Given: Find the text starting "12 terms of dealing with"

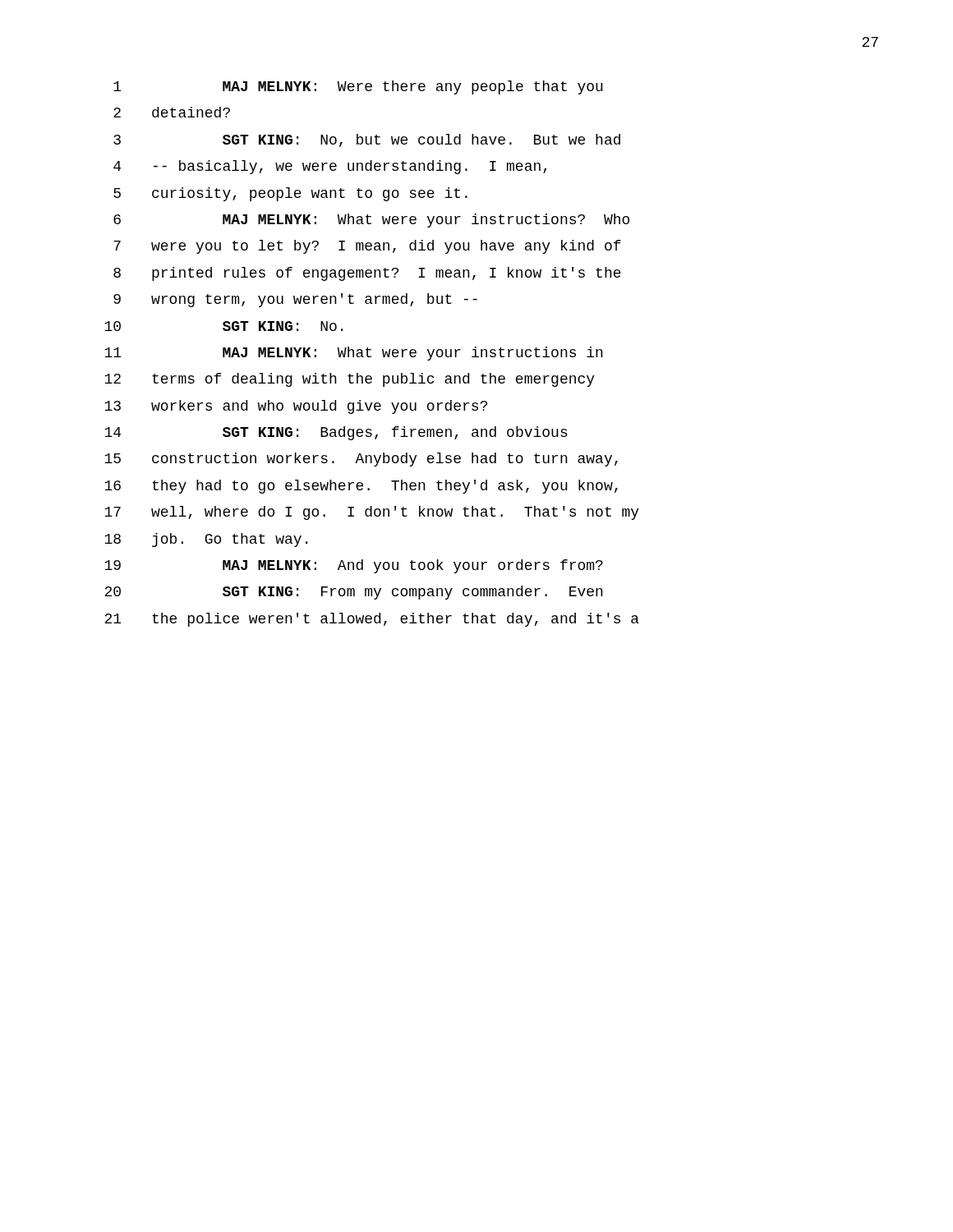Looking at the screenshot, I should [481, 380].
